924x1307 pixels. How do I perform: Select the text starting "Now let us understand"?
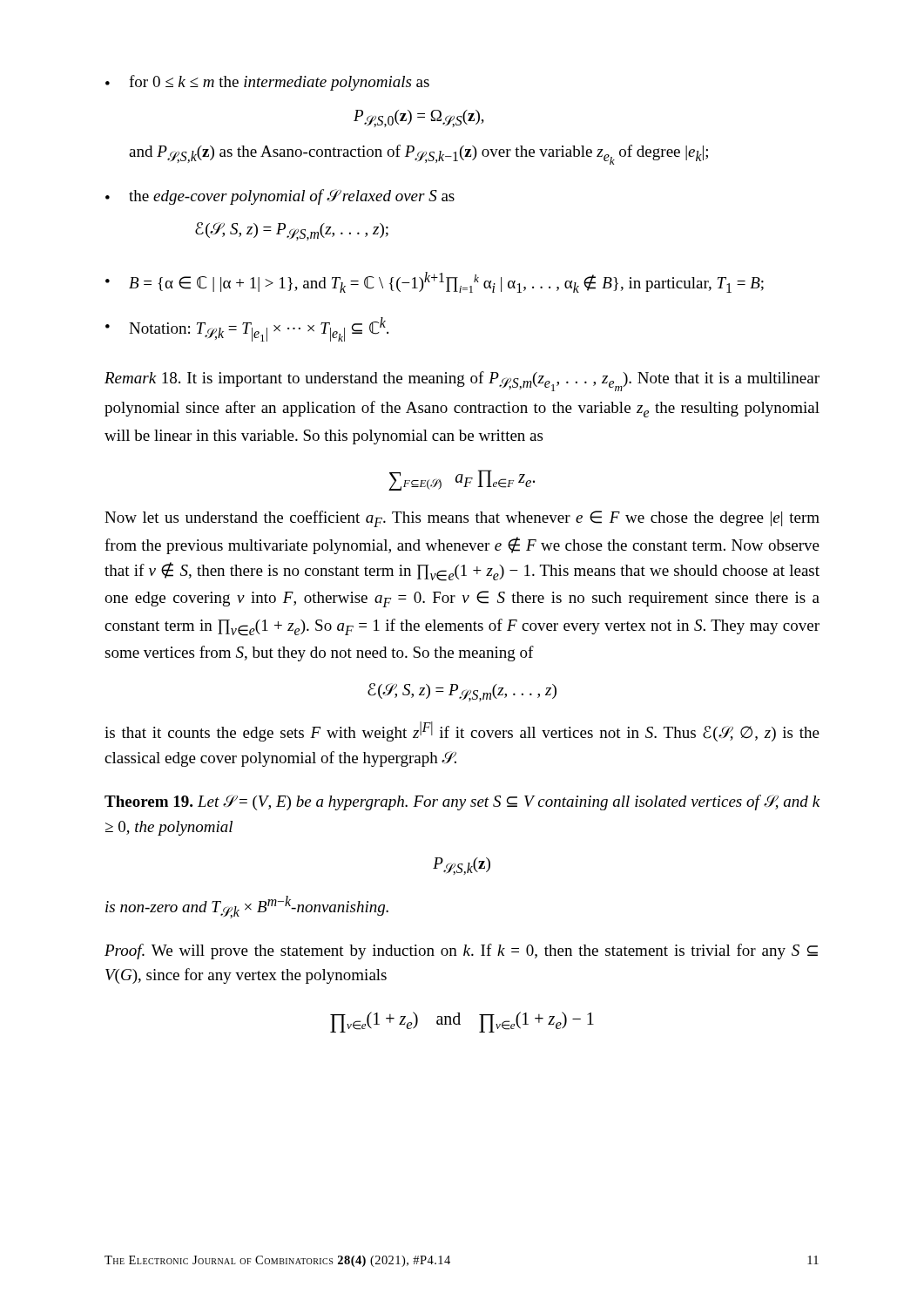[462, 638]
